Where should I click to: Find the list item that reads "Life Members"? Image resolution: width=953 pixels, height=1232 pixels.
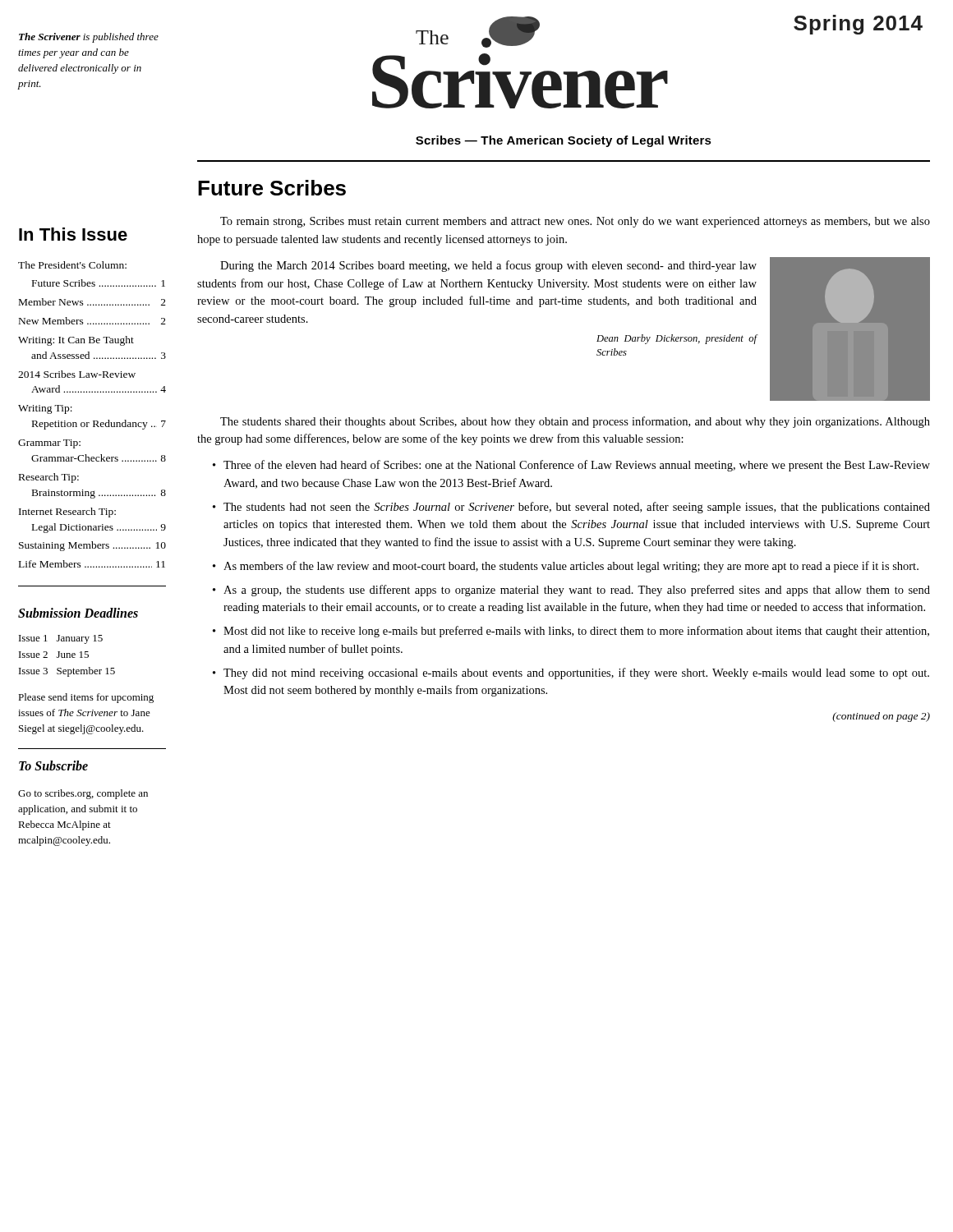point(92,565)
